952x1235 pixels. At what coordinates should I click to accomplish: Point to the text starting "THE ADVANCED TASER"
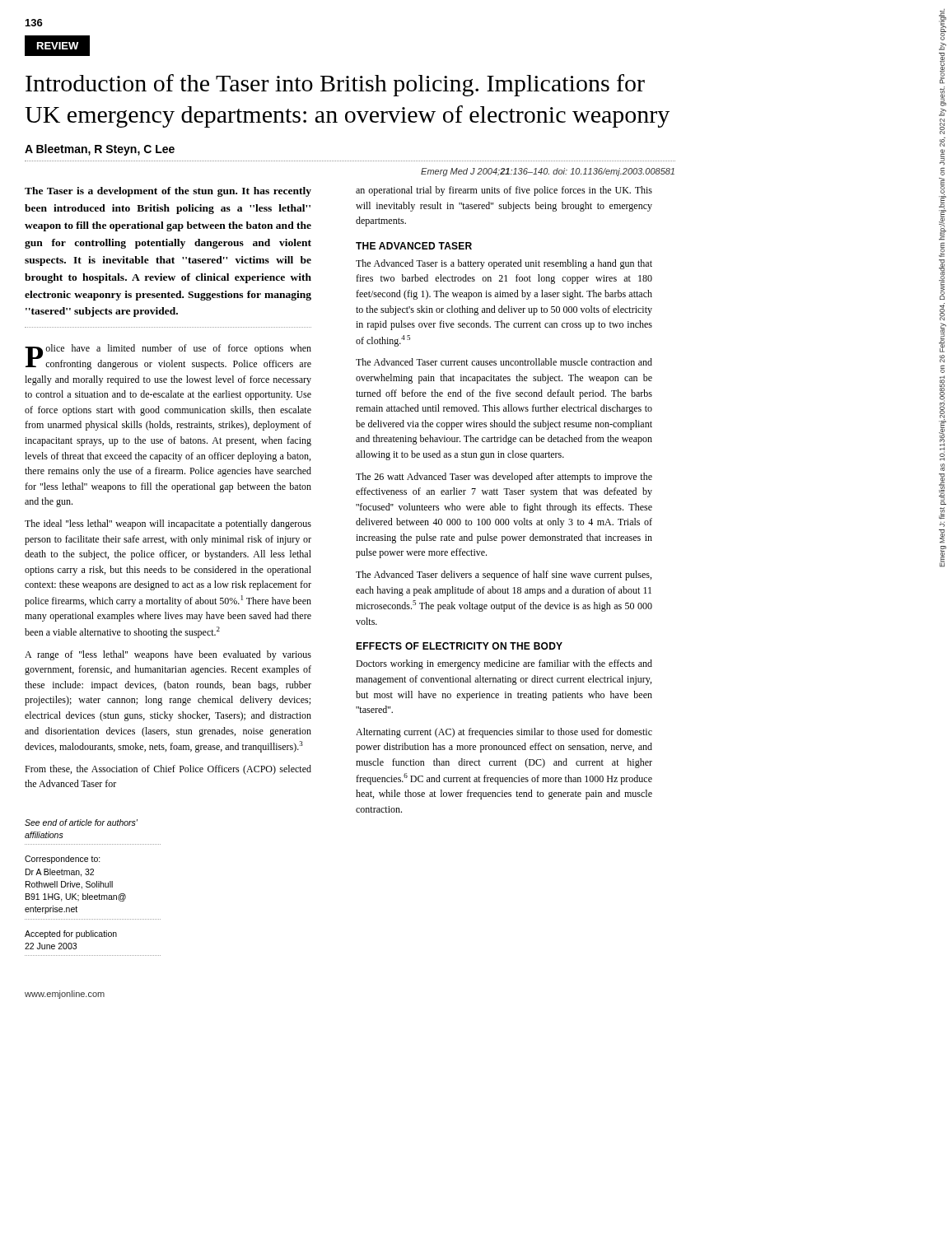point(414,246)
